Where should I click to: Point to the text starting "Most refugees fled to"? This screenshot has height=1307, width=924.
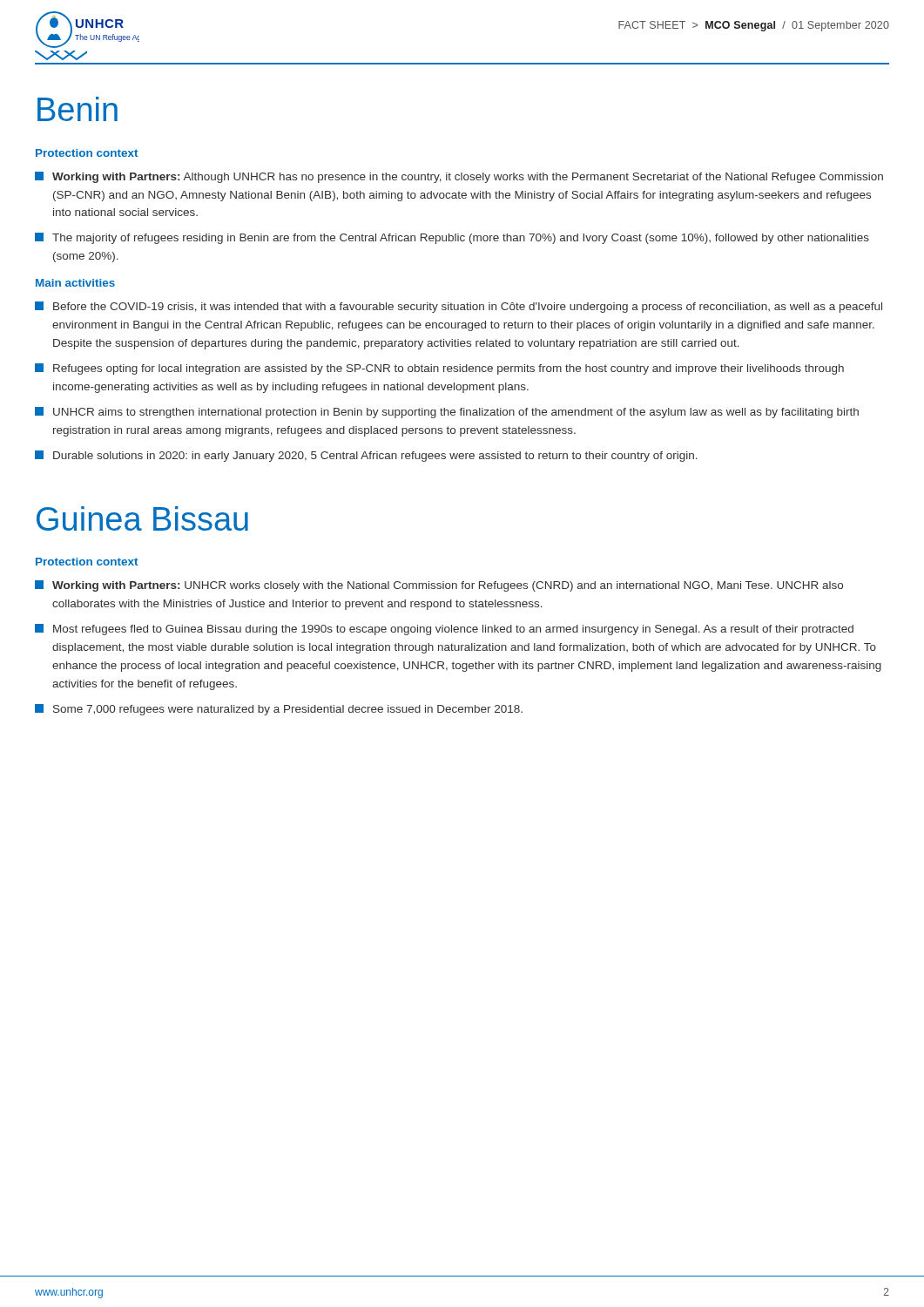coord(462,657)
